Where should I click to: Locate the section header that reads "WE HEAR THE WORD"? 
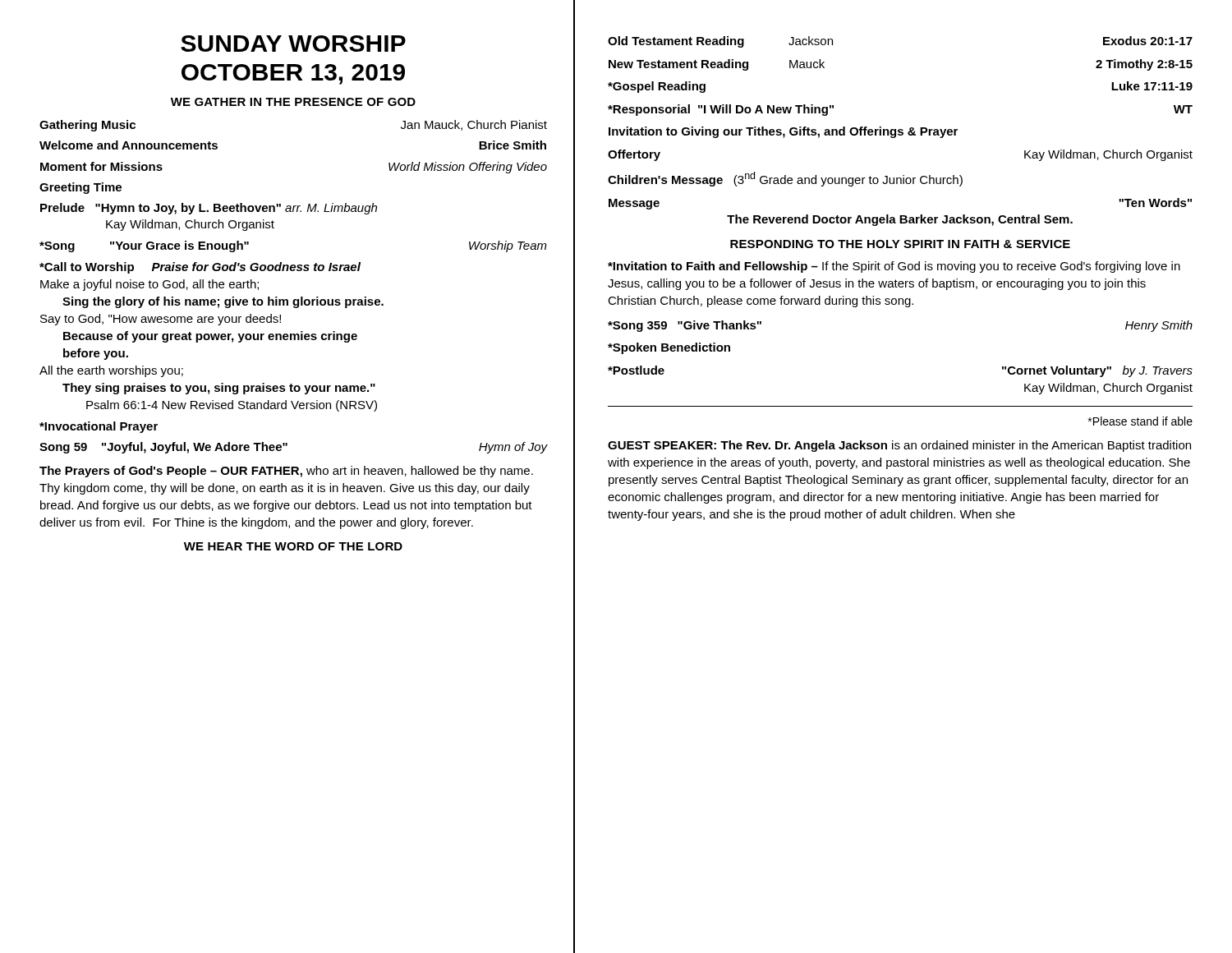point(293,546)
